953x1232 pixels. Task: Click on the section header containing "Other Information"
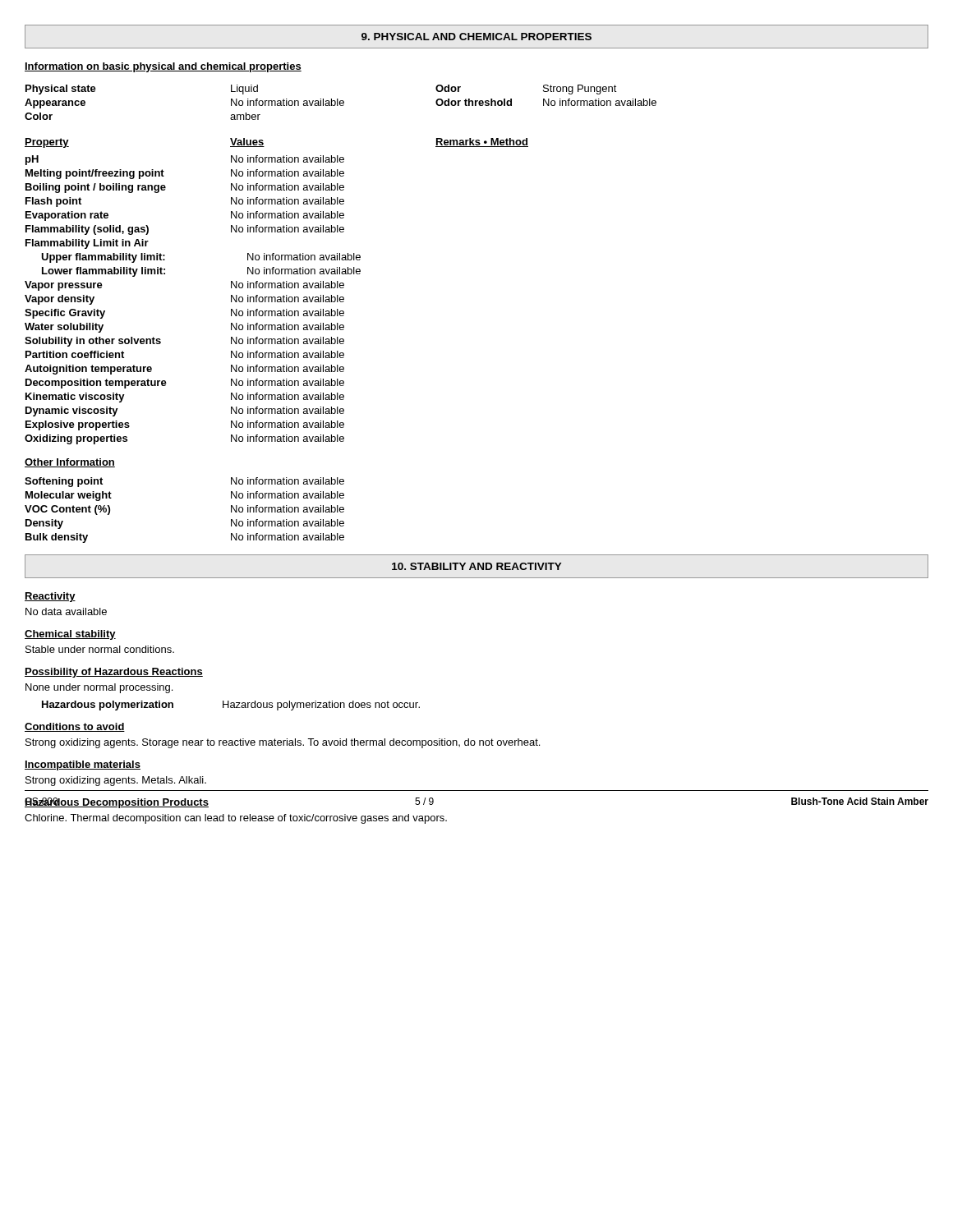click(x=70, y=462)
